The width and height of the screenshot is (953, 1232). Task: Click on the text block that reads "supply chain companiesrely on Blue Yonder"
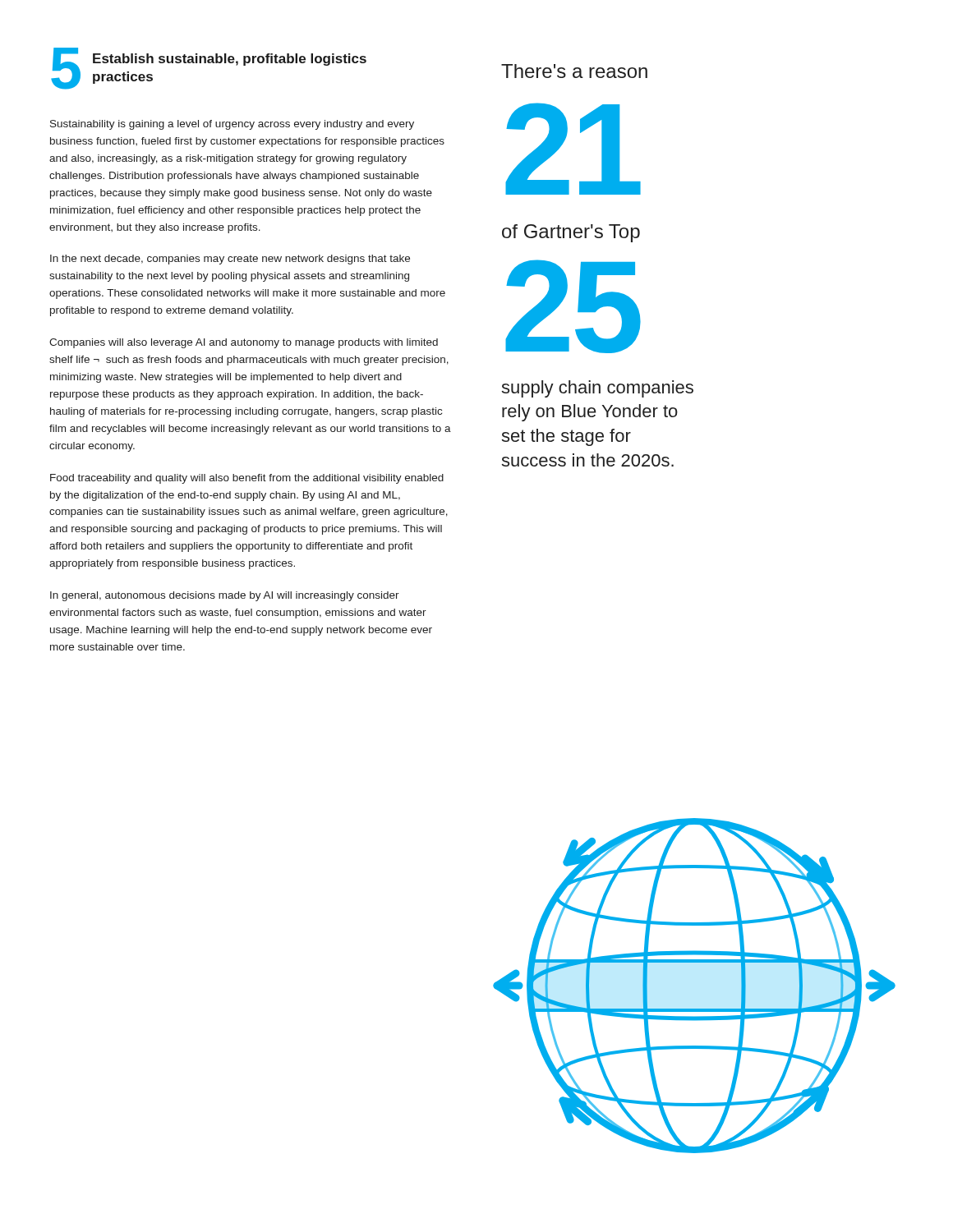[598, 424]
